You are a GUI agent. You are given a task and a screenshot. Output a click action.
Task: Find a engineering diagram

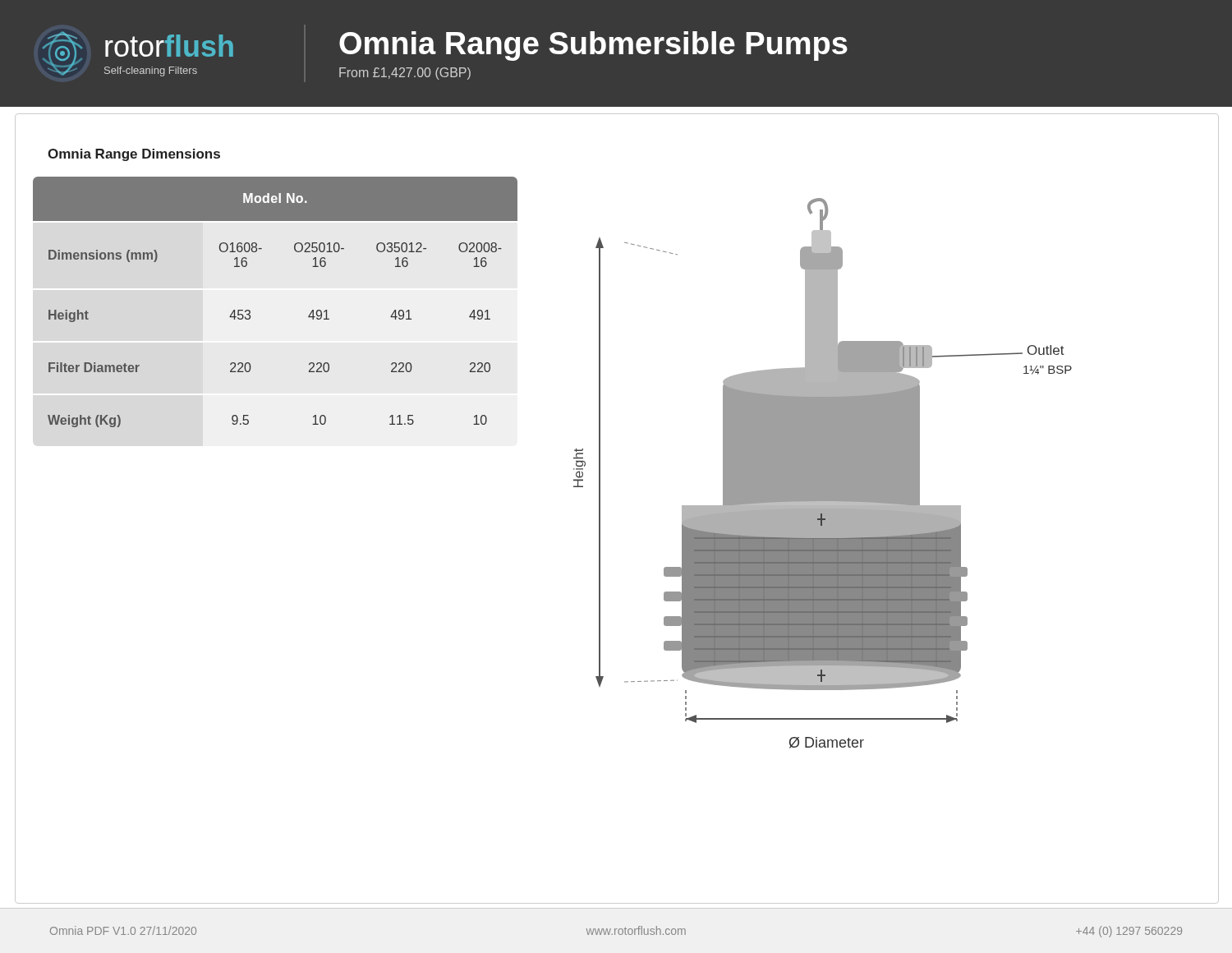(x=858, y=464)
